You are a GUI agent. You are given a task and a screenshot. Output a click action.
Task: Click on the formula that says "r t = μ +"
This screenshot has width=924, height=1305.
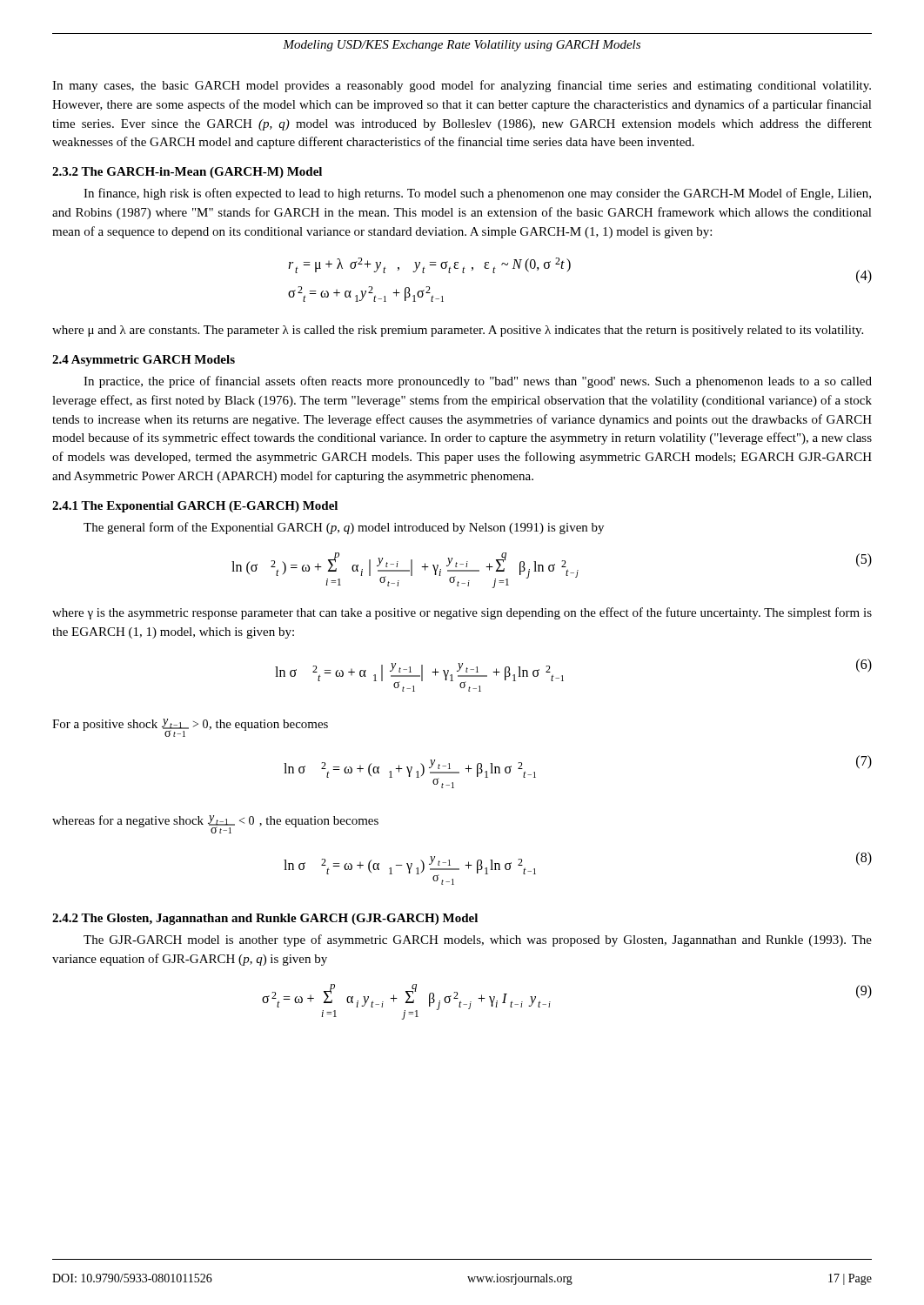click(x=462, y=282)
